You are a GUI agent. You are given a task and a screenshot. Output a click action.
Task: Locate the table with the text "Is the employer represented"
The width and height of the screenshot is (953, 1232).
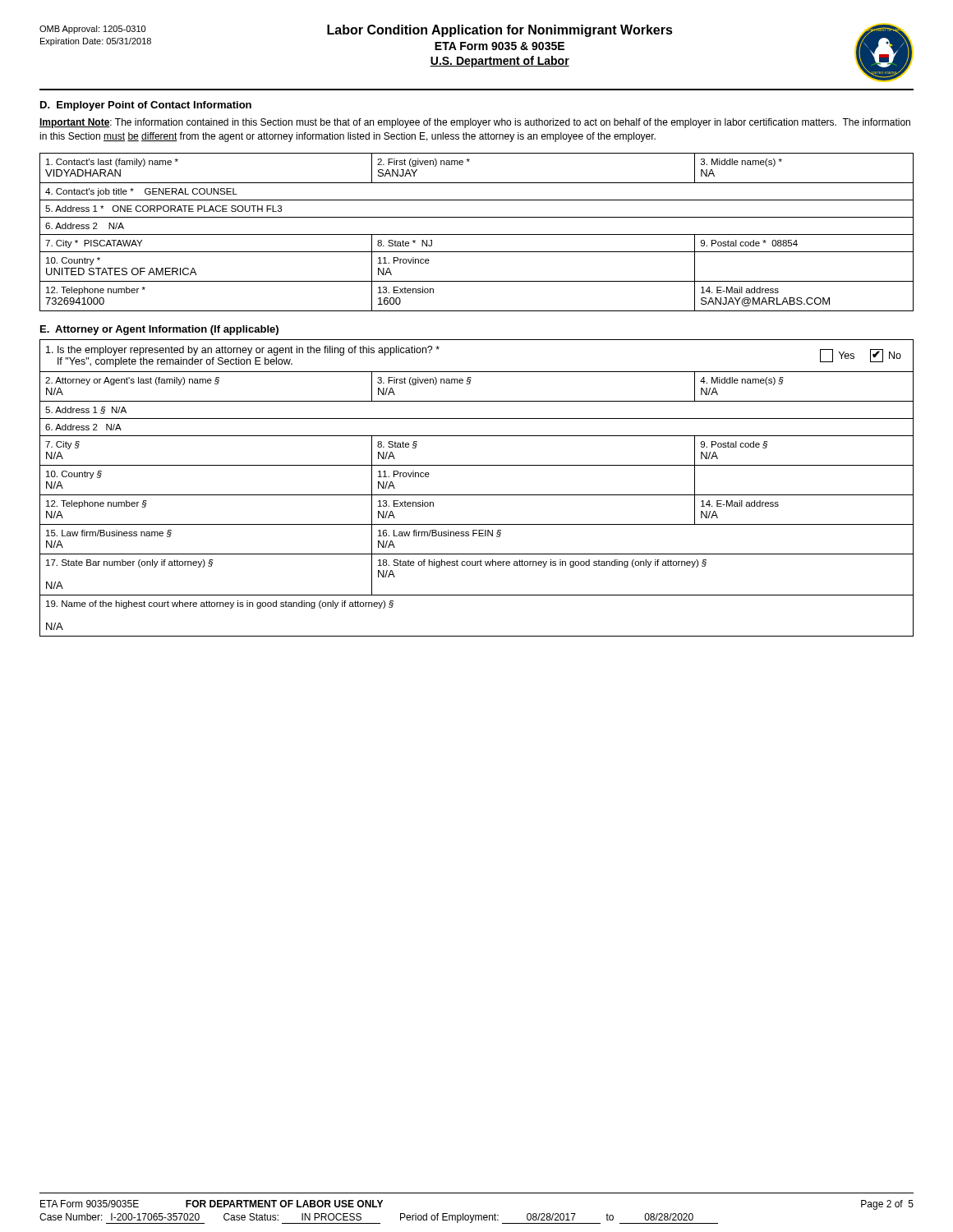point(476,488)
